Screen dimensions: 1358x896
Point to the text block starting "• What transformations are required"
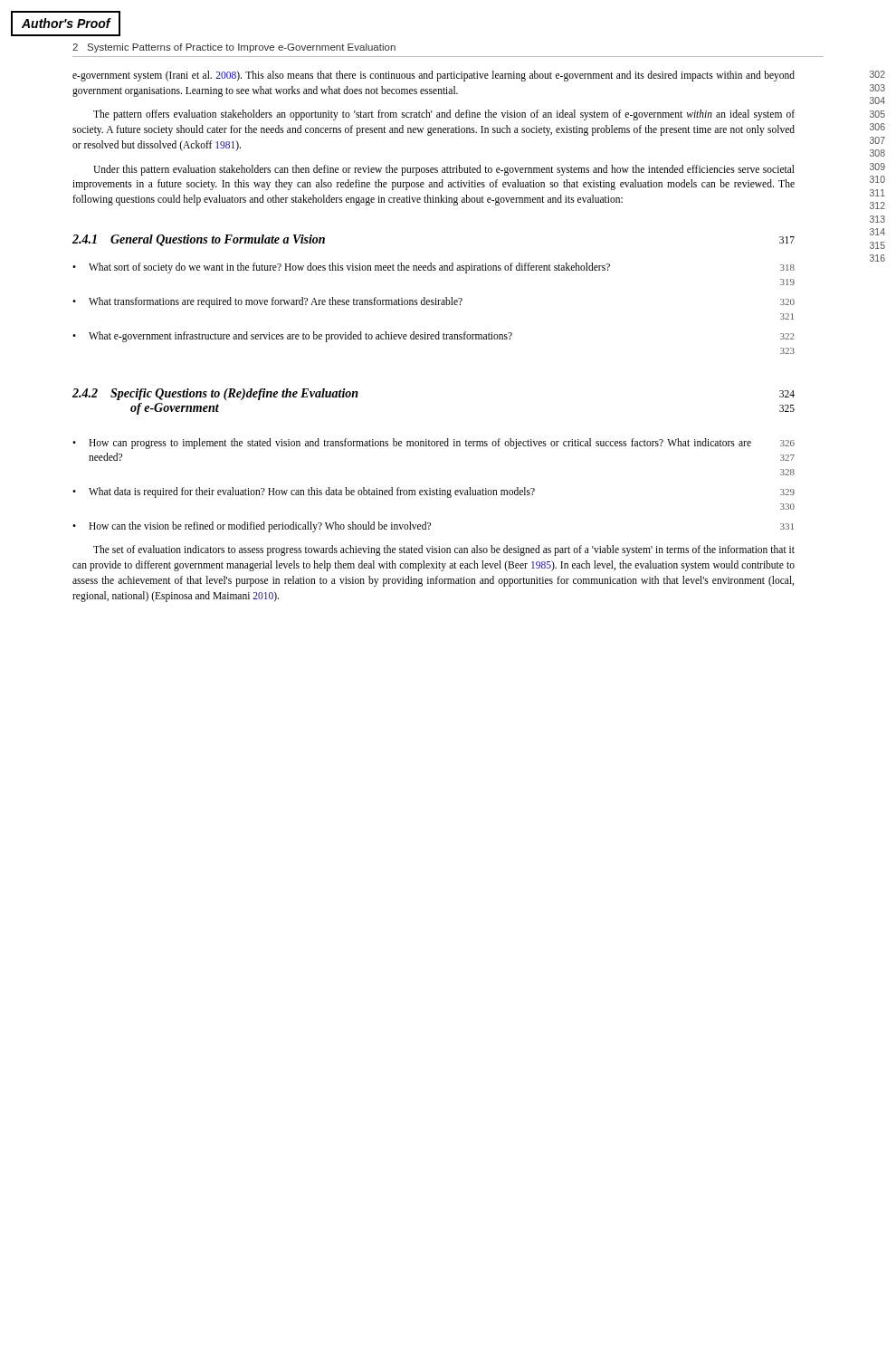(434, 308)
